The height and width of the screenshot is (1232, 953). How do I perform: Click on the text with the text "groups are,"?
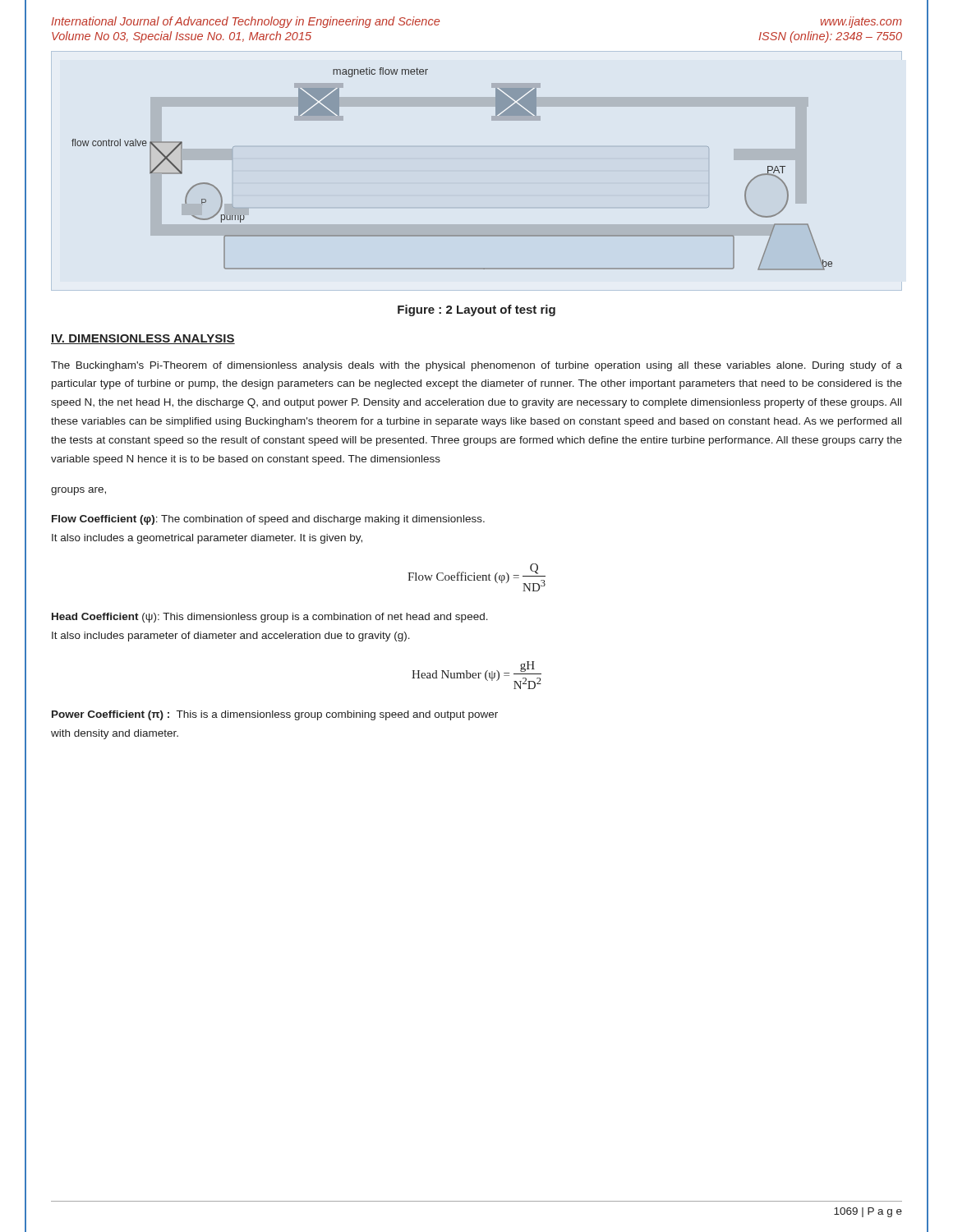(78, 491)
